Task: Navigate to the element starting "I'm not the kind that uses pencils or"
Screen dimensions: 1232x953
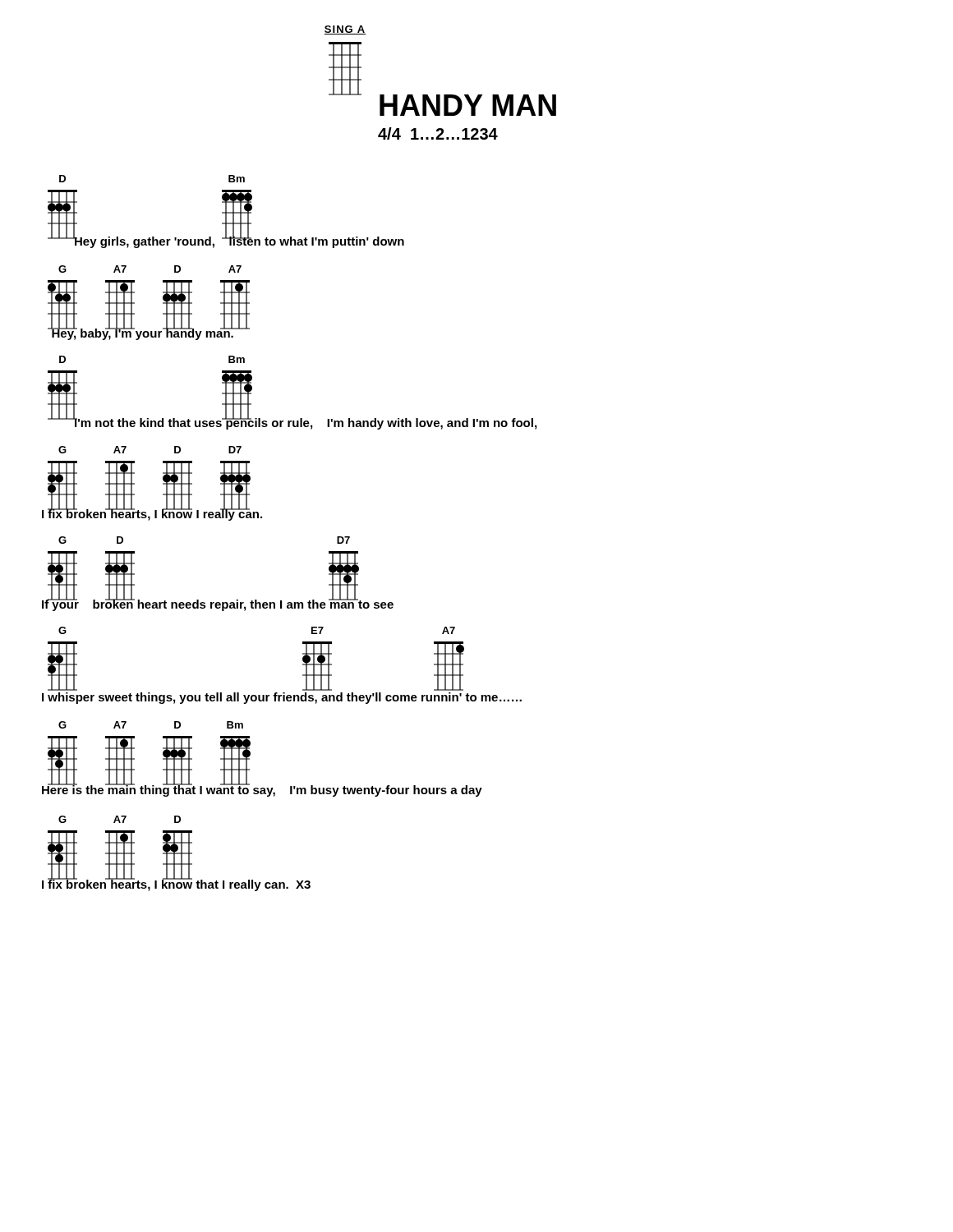Action: click(306, 423)
